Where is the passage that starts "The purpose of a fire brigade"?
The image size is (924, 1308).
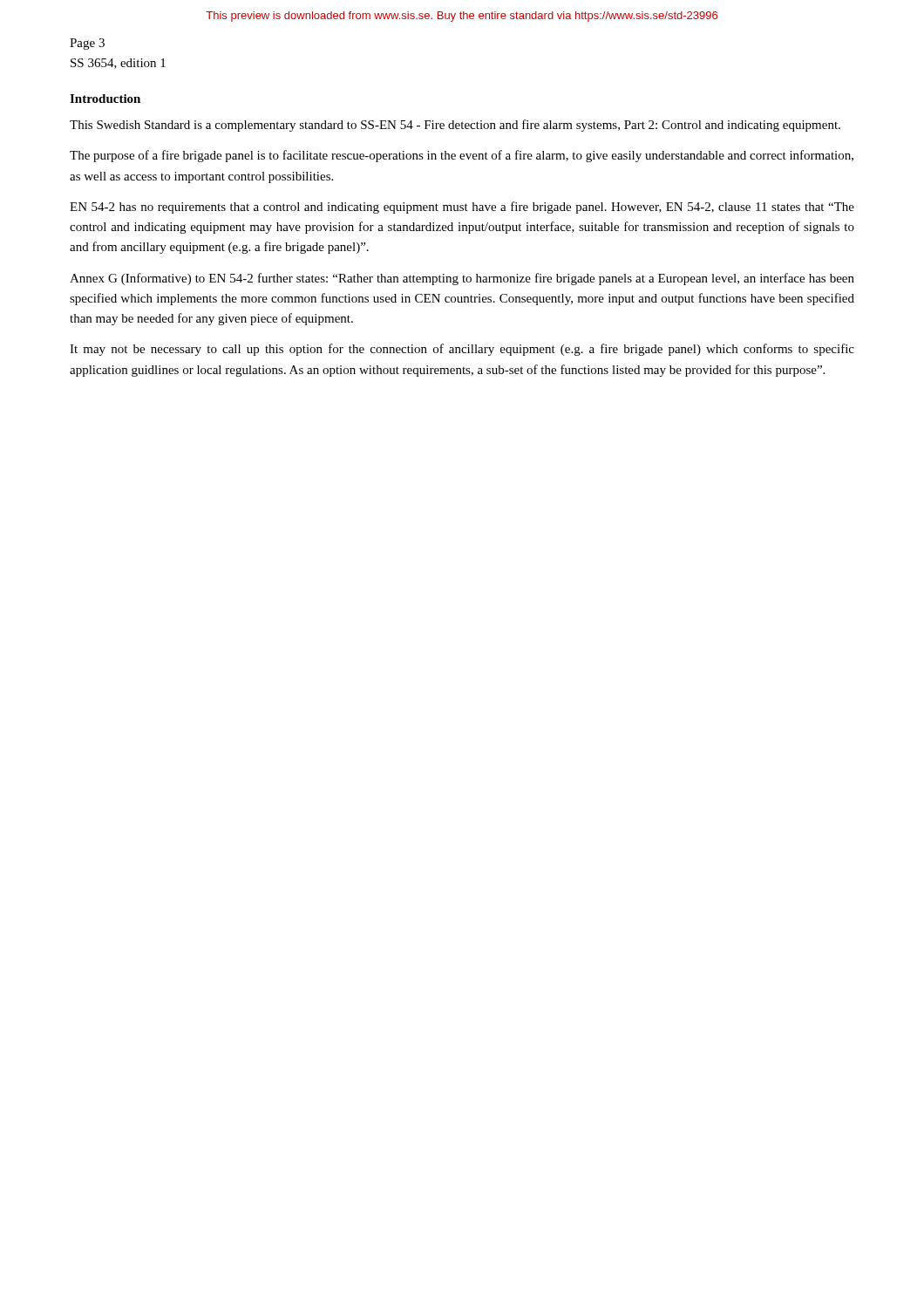462,166
